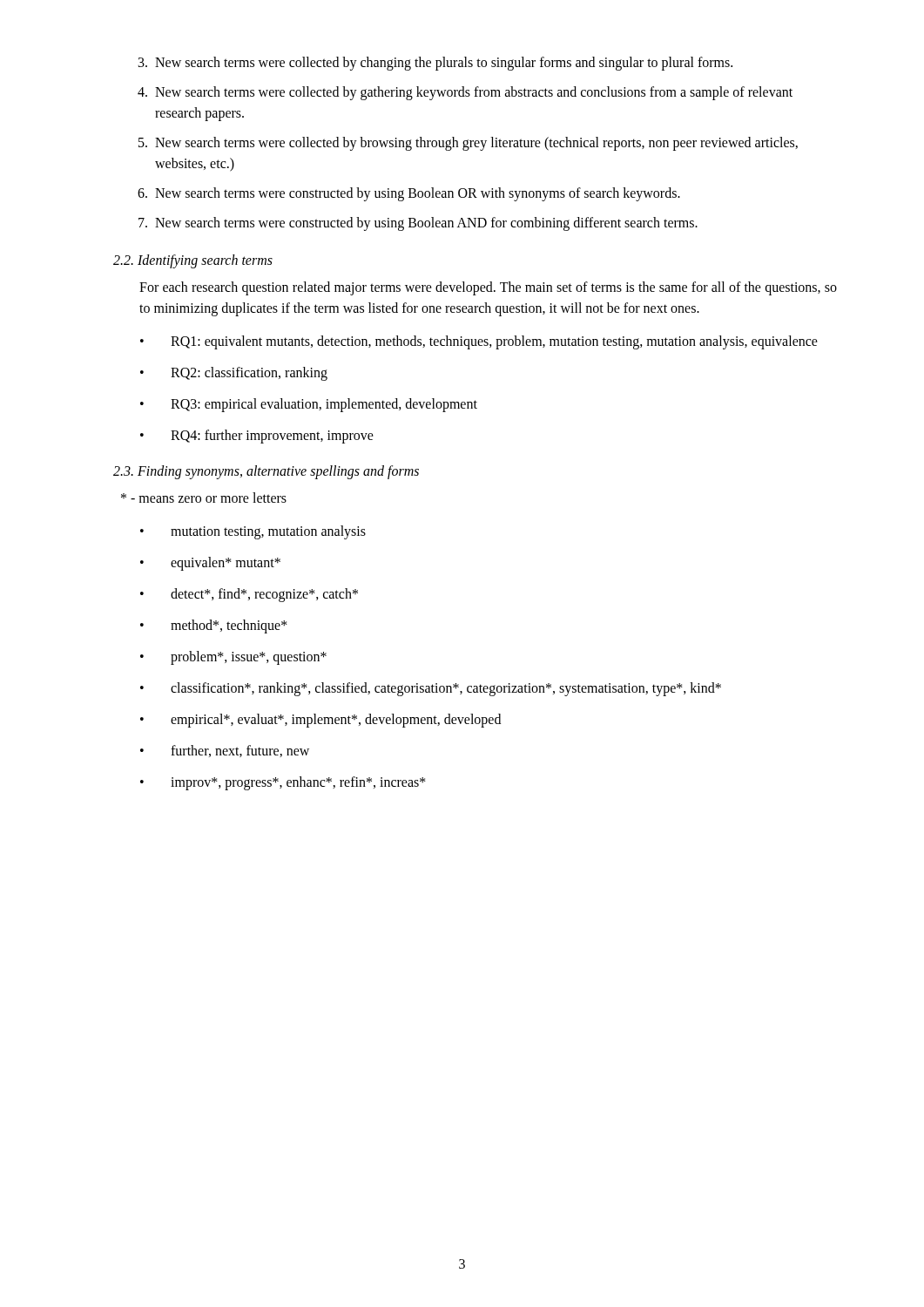Navigate to the region starting "2.2. Identifying search"
The height and width of the screenshot is (1307, 924).
(193, 260)
